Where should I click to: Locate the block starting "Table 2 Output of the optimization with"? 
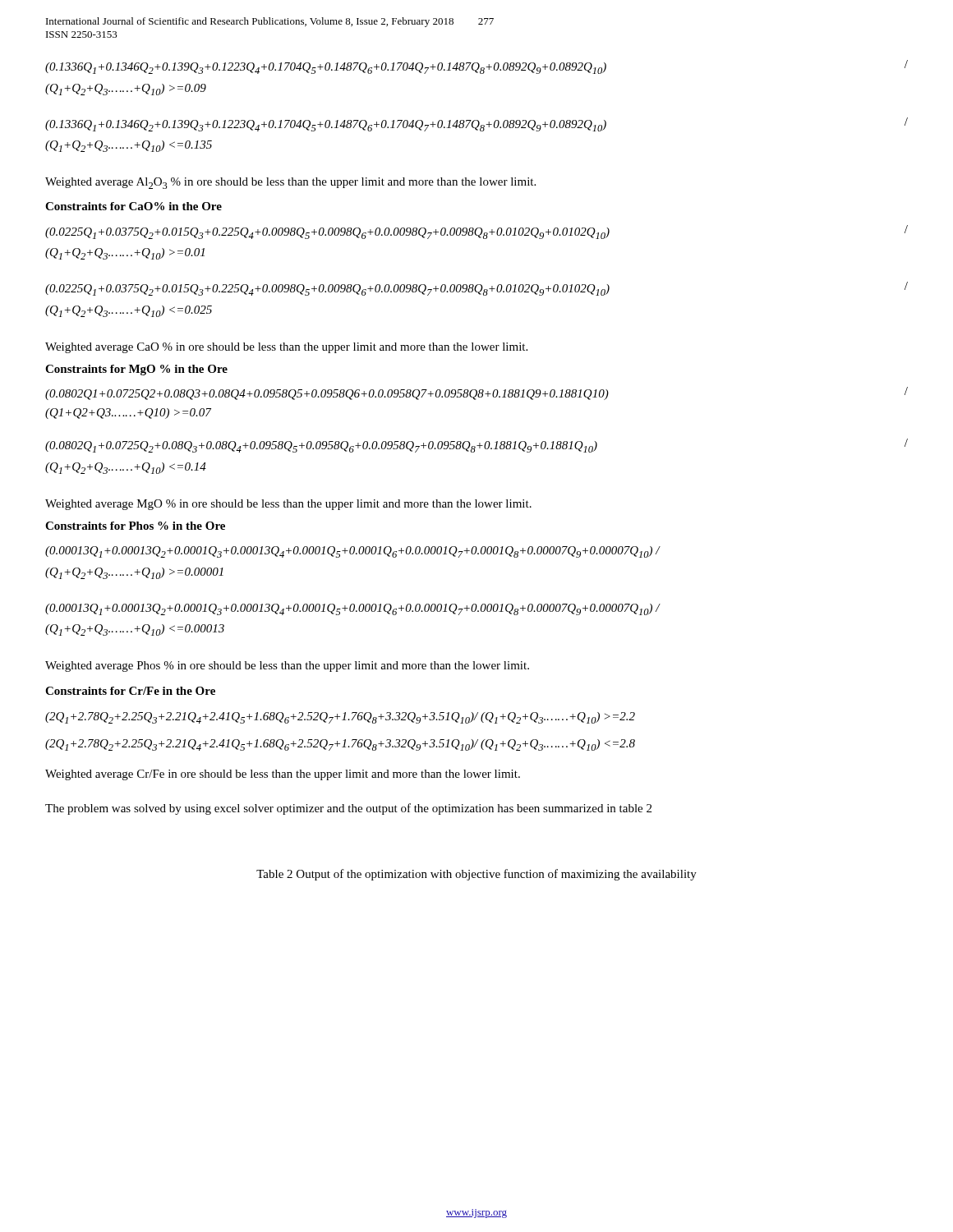click(476, 874)
